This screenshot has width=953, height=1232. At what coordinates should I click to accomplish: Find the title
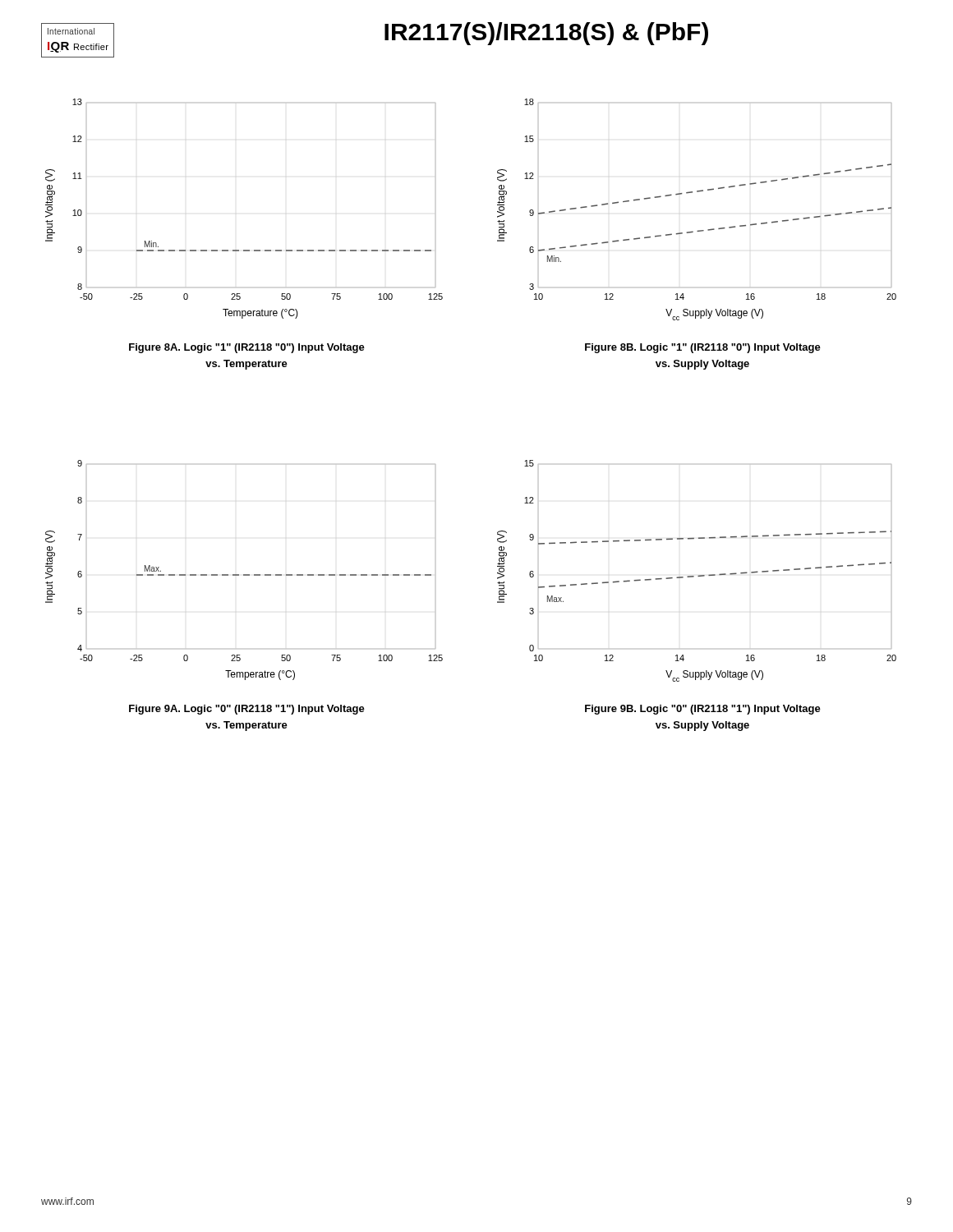[x=546, y=32]
